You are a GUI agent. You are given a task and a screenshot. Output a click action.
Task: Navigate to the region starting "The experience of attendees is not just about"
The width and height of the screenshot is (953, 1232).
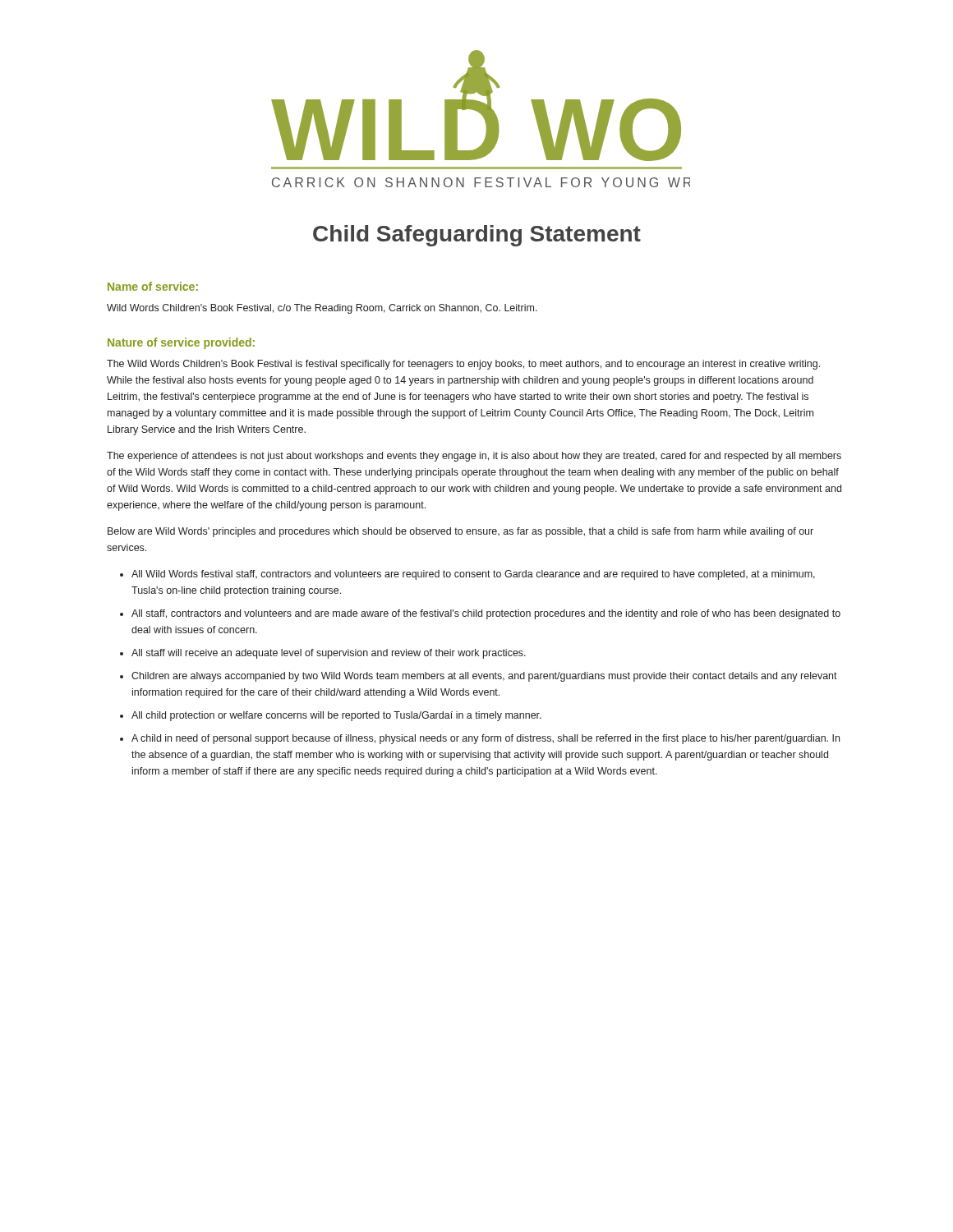coord(474,480)
